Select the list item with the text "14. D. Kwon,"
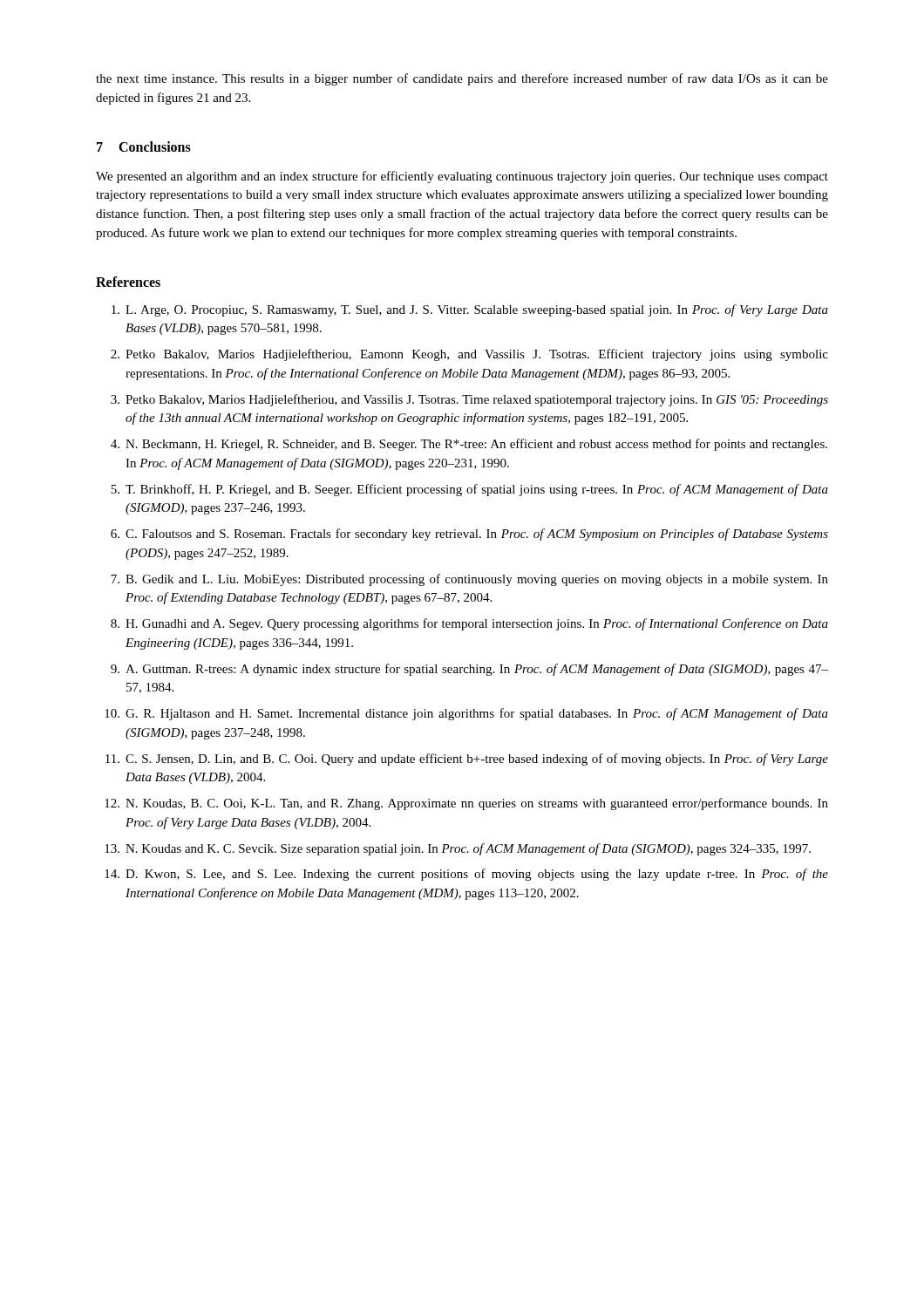 pos(462,884)
